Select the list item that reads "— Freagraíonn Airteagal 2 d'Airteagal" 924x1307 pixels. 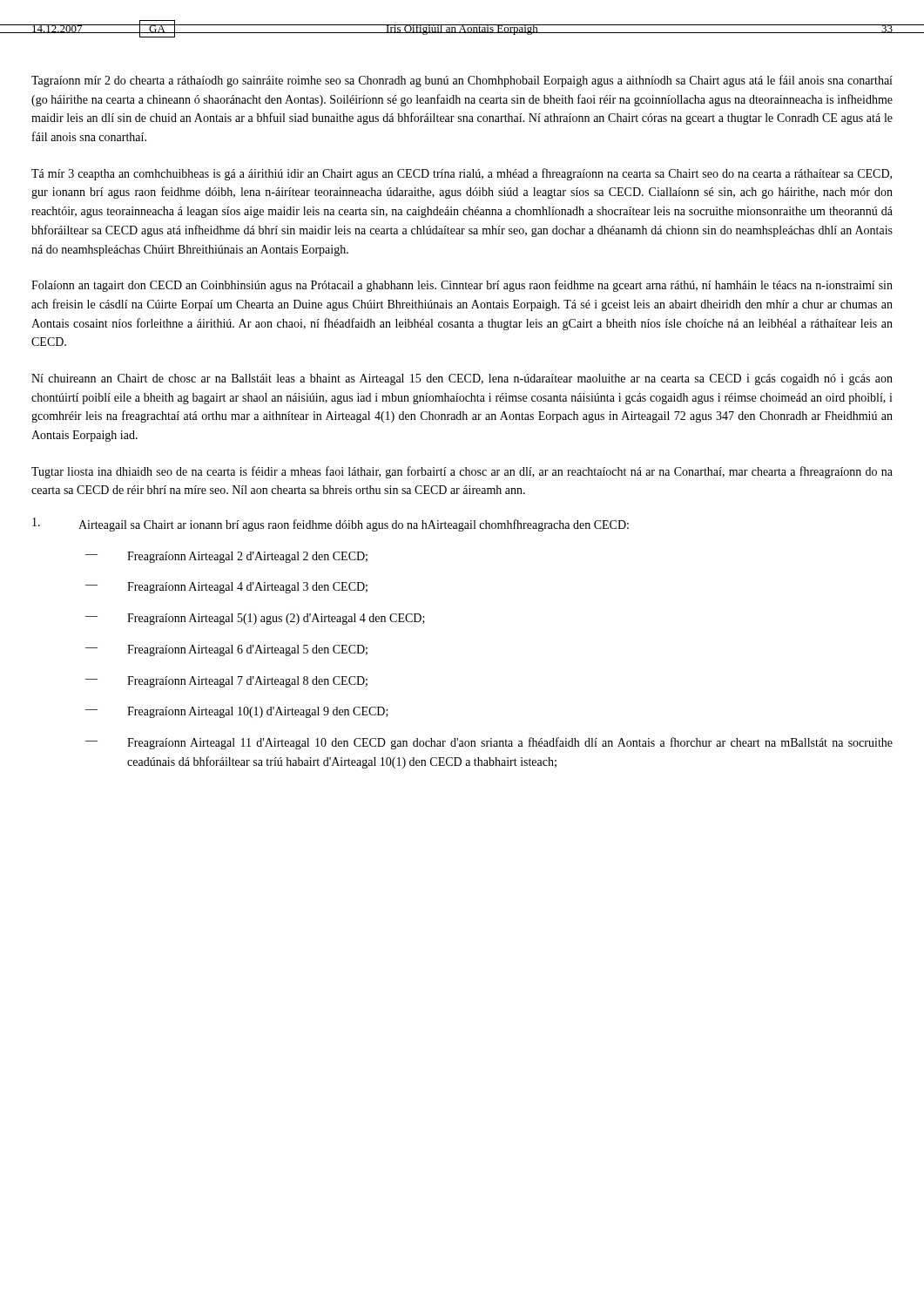(x=226, y=557)
